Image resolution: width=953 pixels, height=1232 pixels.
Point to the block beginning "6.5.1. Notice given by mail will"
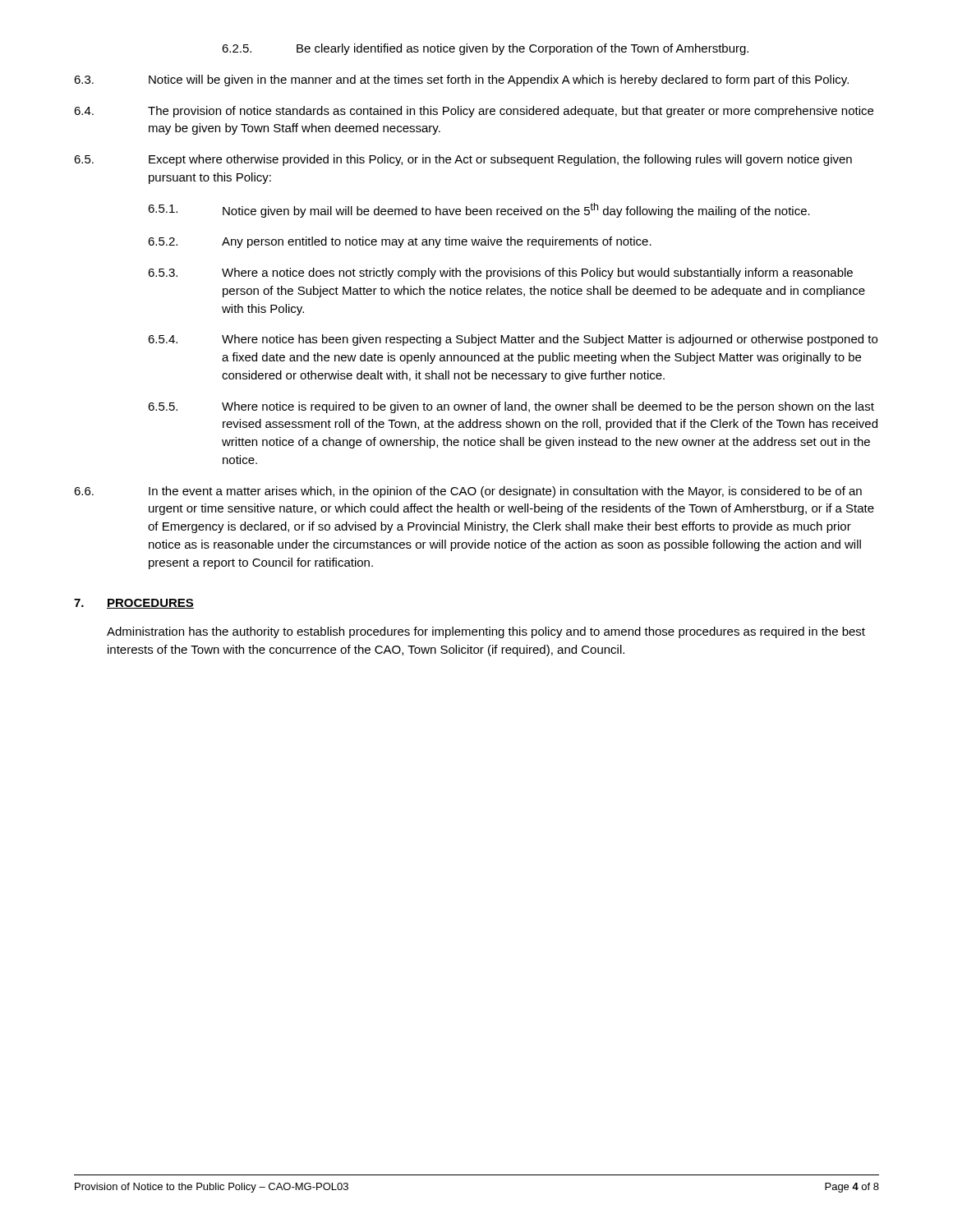tap(513, 209)
